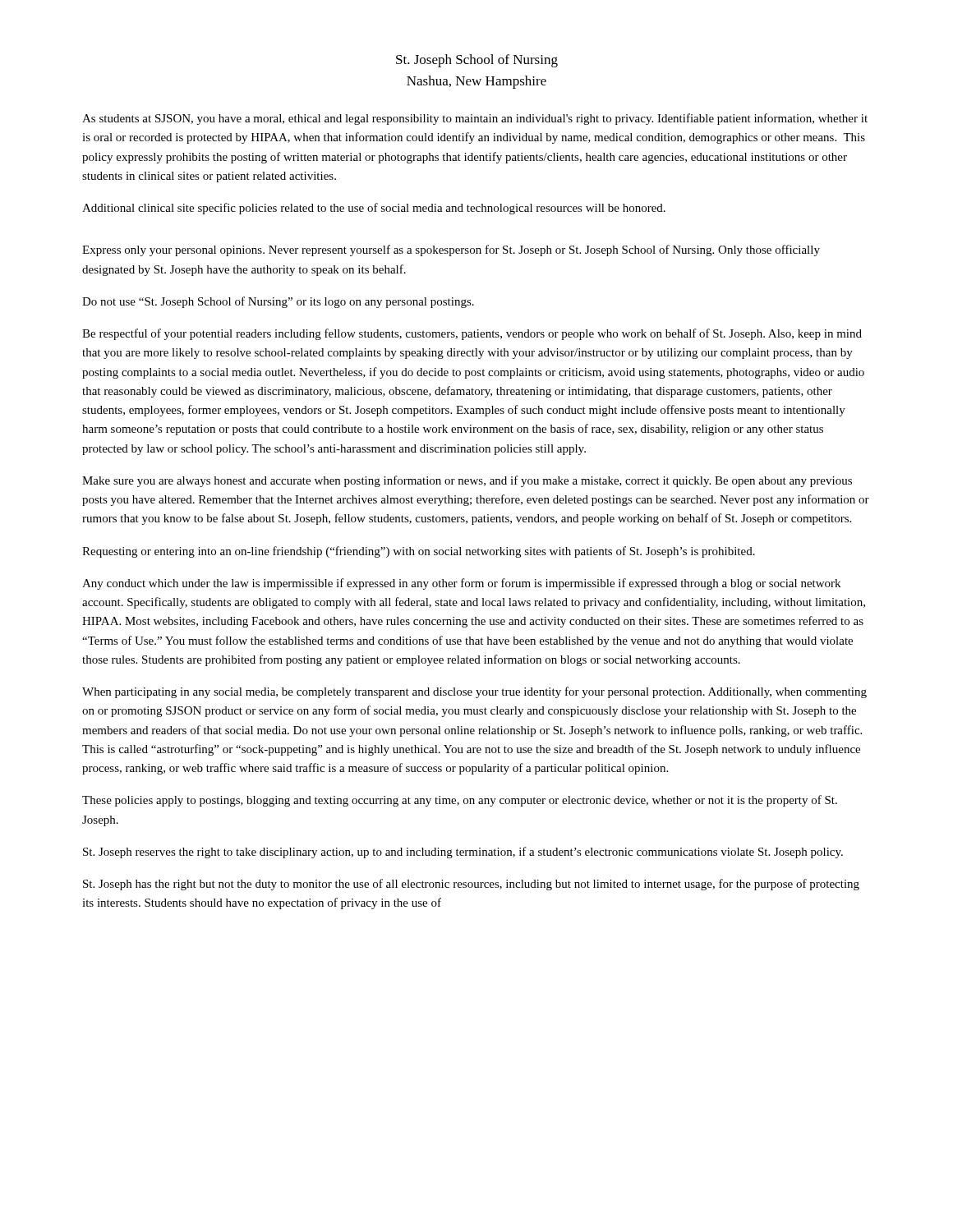The image size is (953, 1232).
Task: Click the passage that begins "Be respectful of your potential readers including"
Action: point(473,391)
